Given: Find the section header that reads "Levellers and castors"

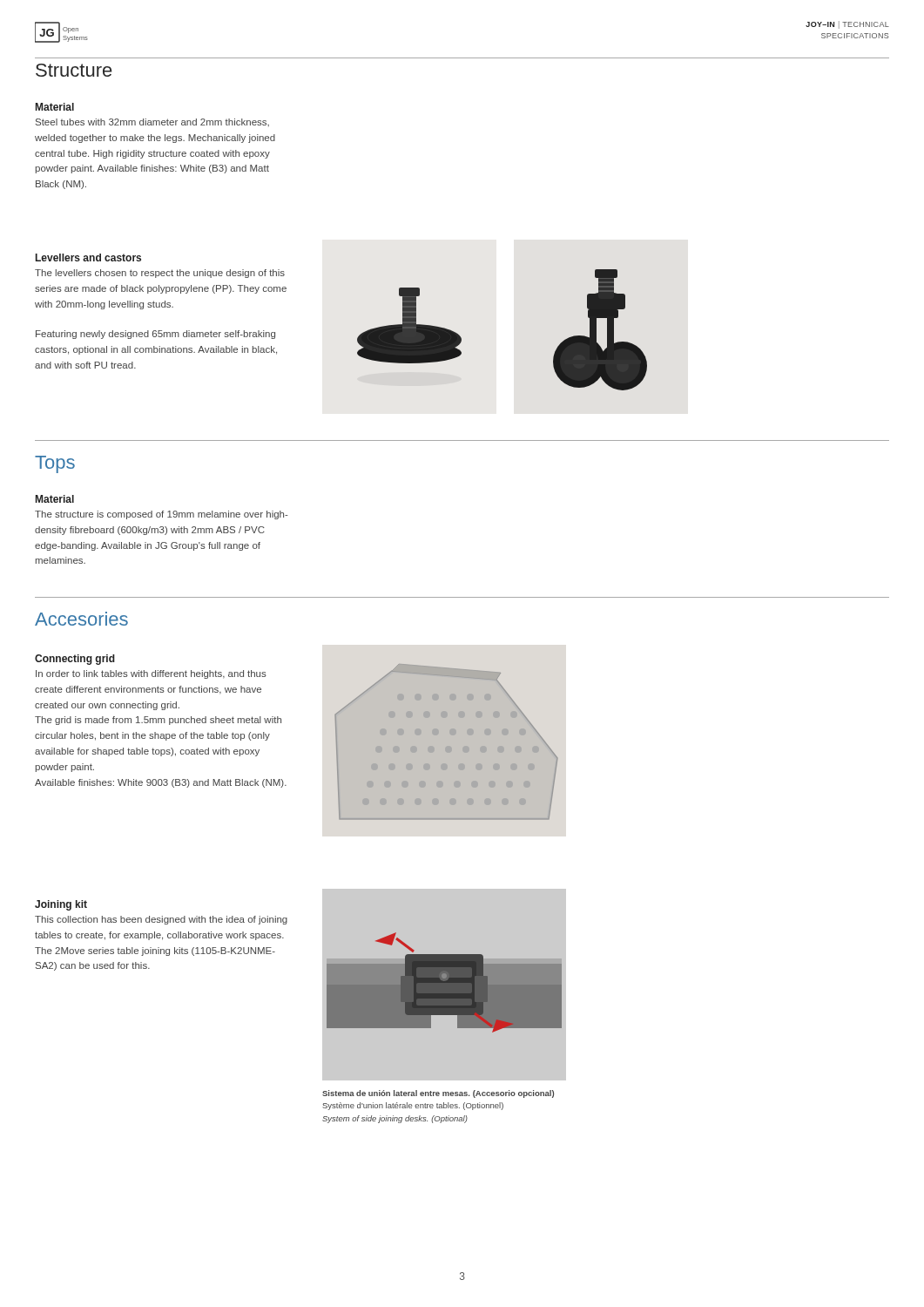Looking at the screenshot, I should click(x=88, y=258).
